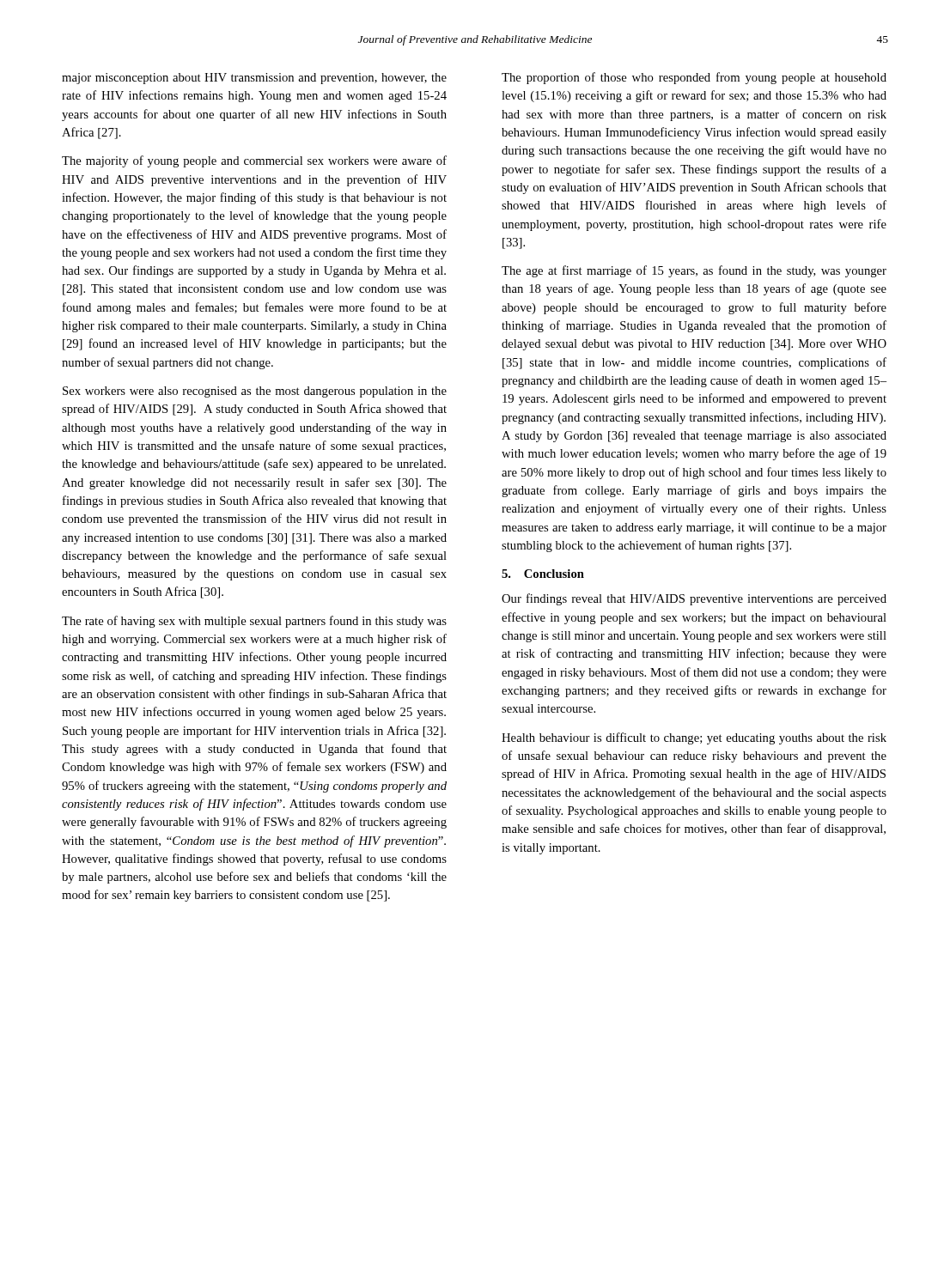Find the section header with the text "5. Conclusion"
The height and width of the screenshot is (1288, 950).
coord(543,574)
